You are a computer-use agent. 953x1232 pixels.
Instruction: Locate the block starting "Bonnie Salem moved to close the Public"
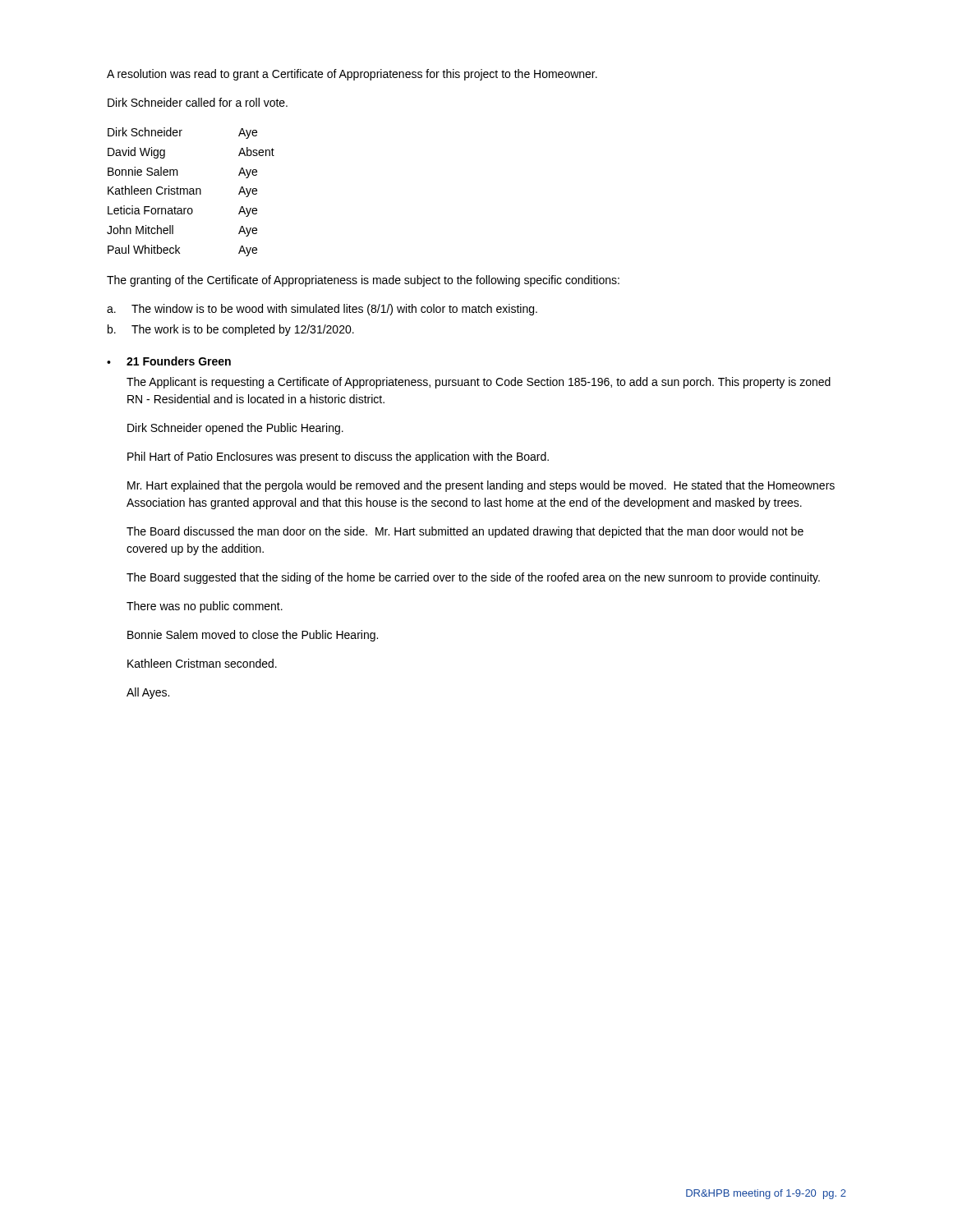[253, 635]
